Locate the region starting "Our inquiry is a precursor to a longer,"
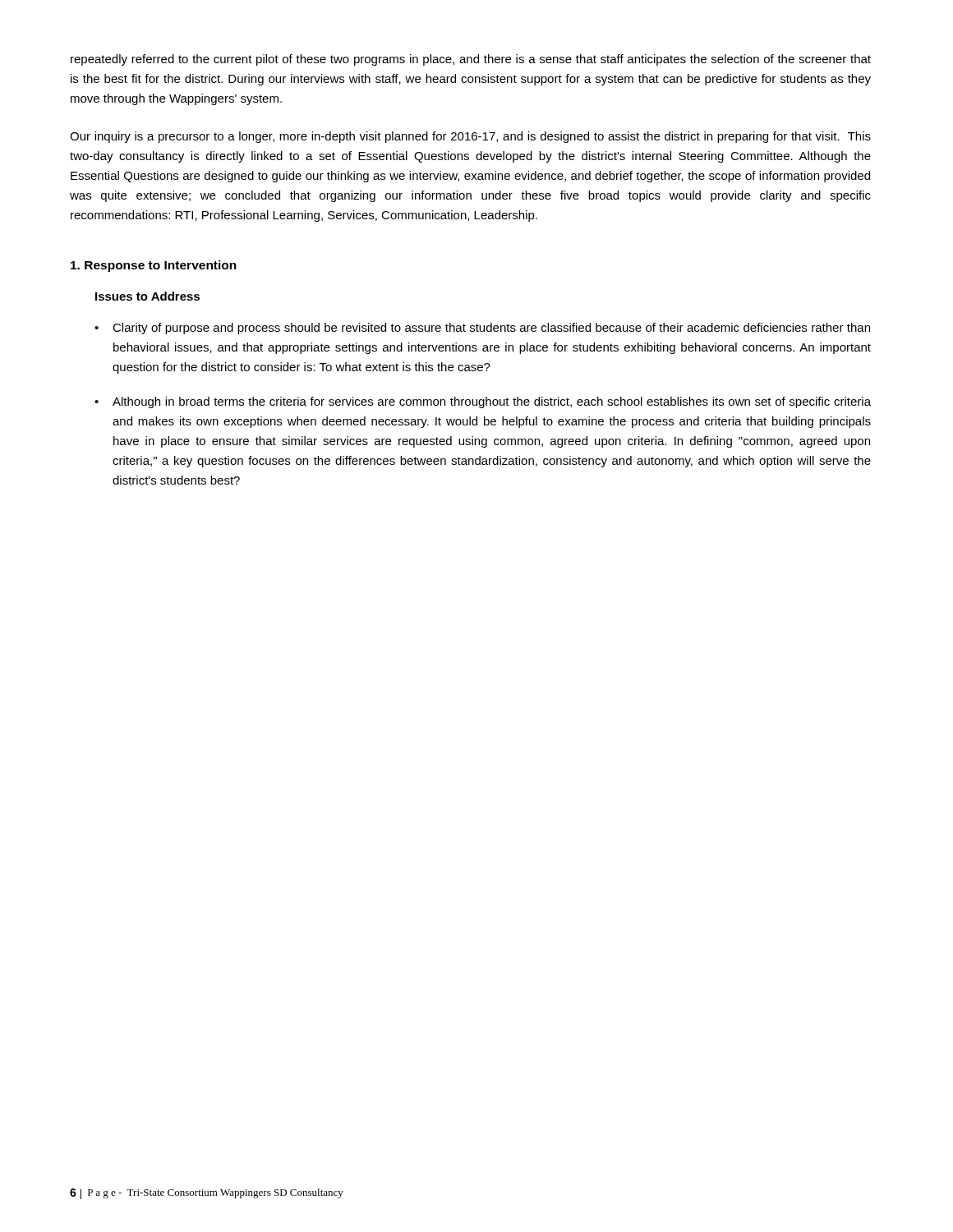953x1232 pixels. coord(470,175)
